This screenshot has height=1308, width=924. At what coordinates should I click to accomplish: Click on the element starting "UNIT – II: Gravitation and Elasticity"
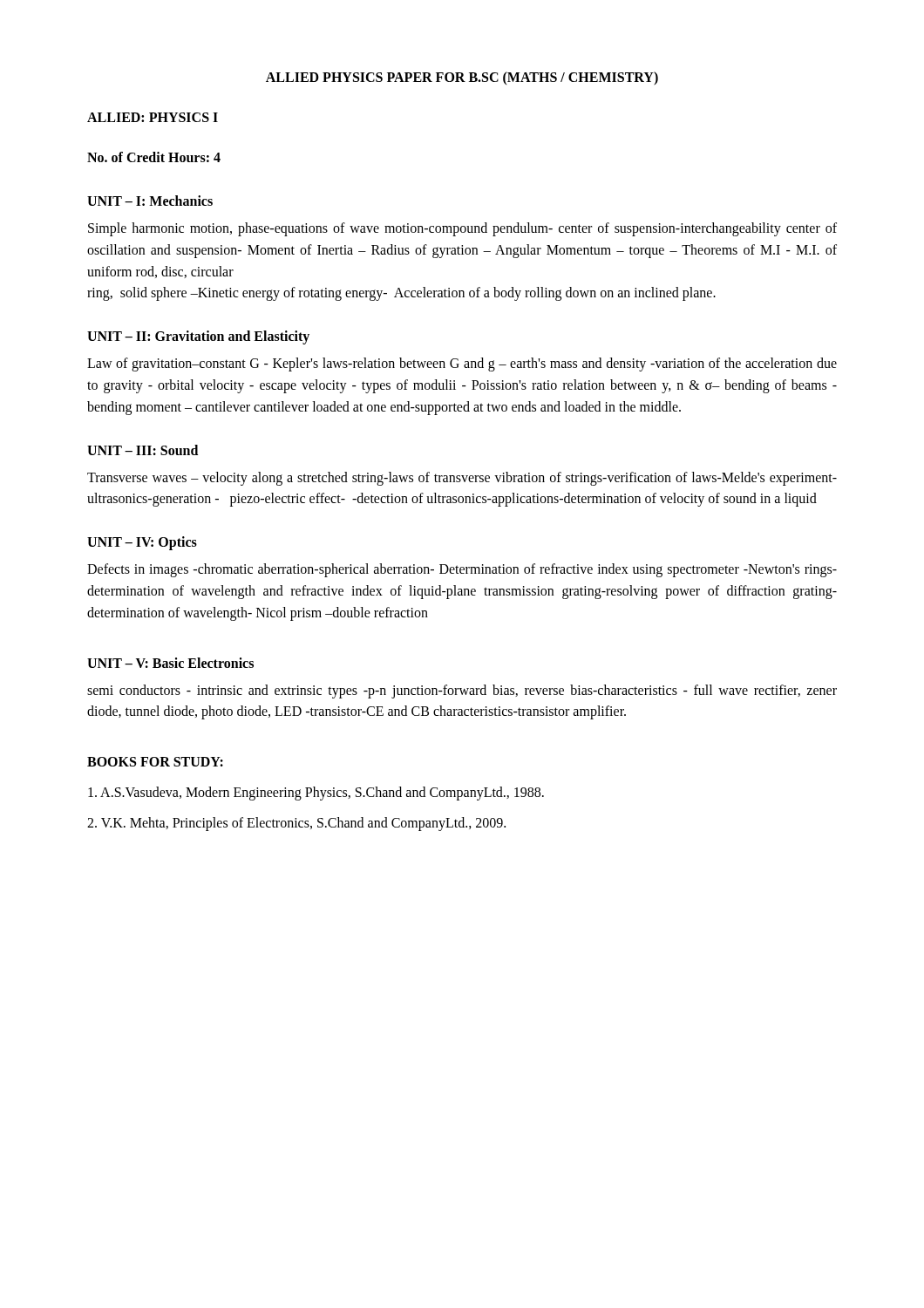pyautogui.click(x=198, y=336)
